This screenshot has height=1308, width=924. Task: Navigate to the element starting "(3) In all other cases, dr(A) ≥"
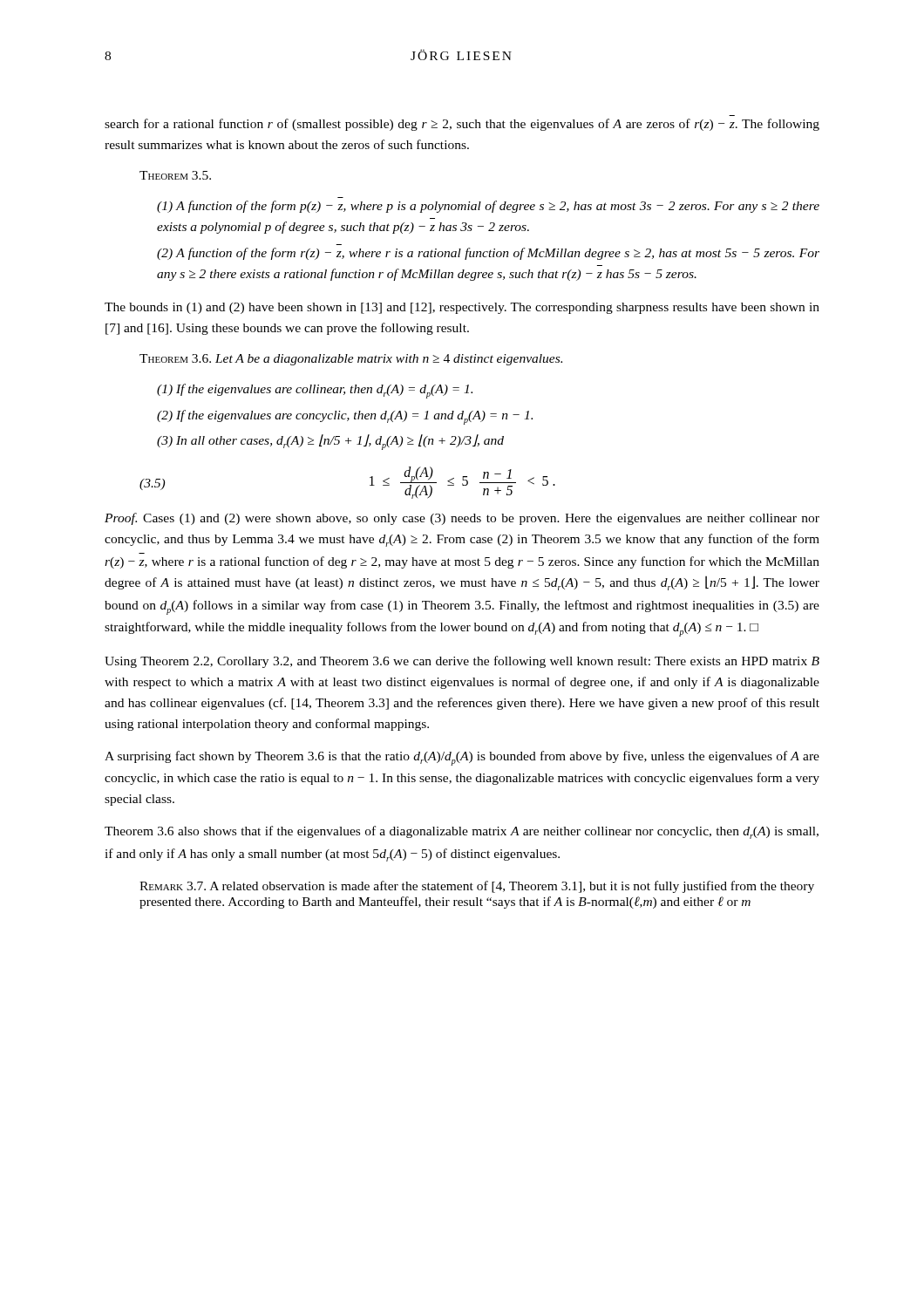point(330,442)
